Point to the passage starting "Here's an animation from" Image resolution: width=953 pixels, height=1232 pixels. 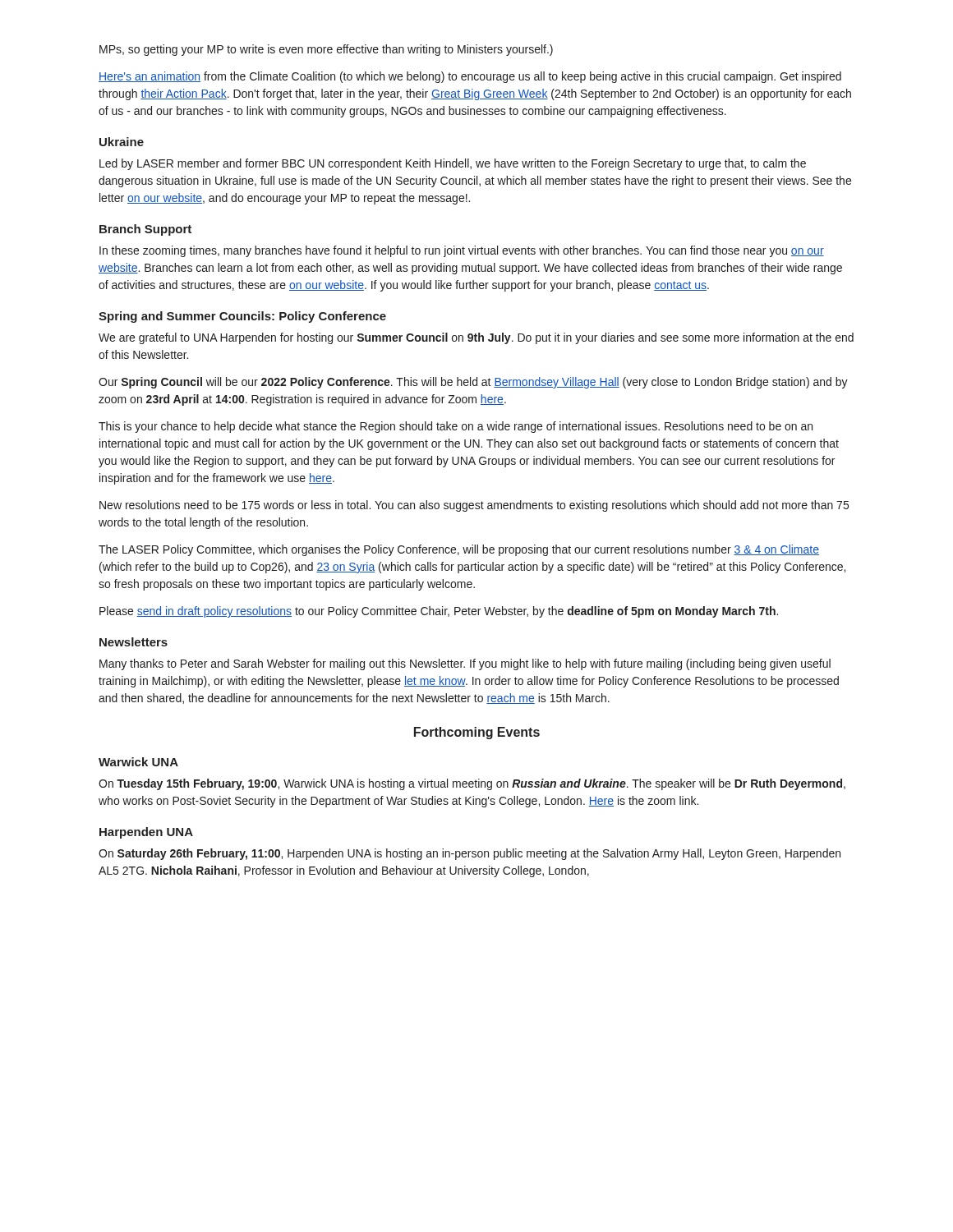[475, 94]
